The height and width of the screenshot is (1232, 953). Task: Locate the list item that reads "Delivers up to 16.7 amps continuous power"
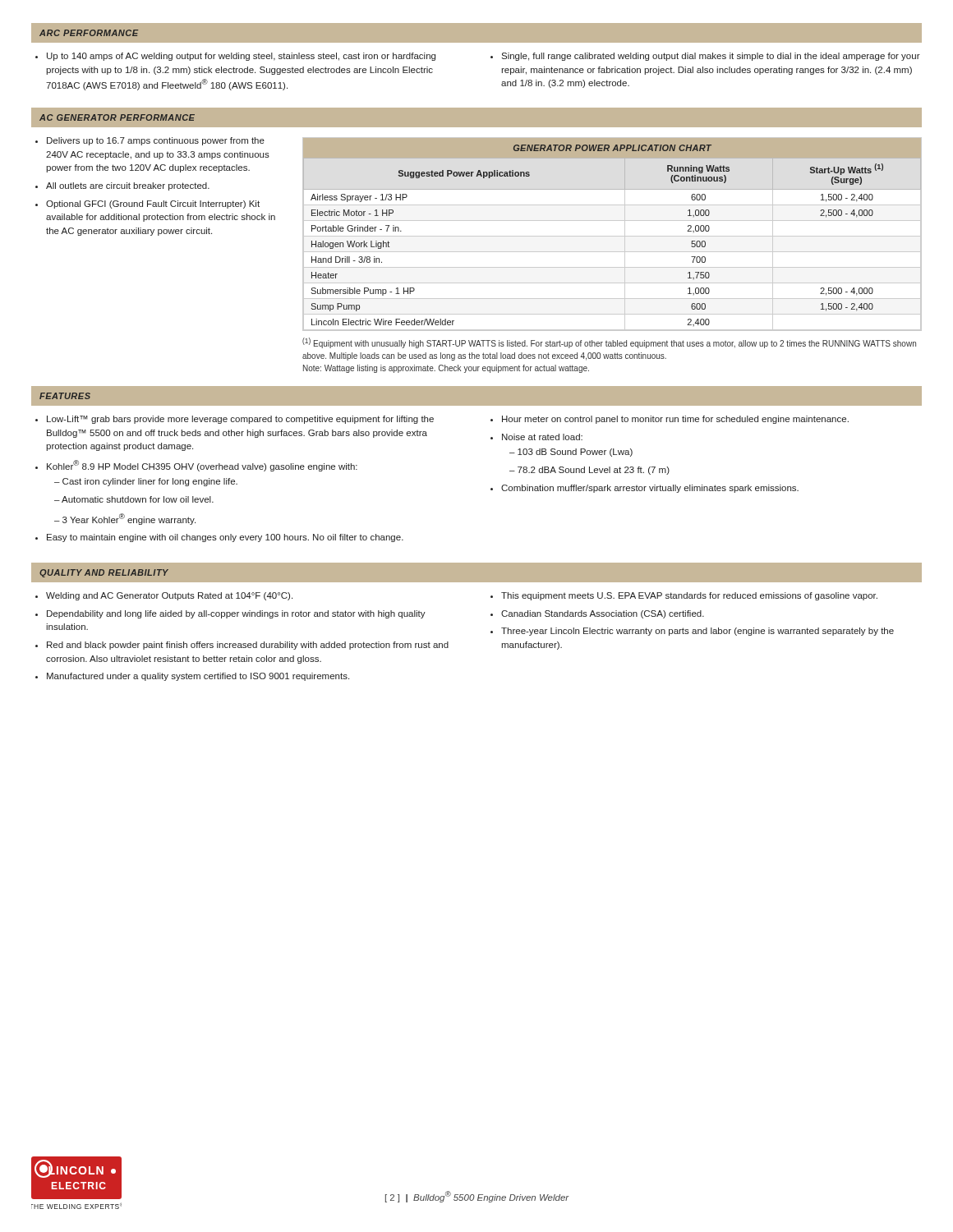click(x=158, y=154)
